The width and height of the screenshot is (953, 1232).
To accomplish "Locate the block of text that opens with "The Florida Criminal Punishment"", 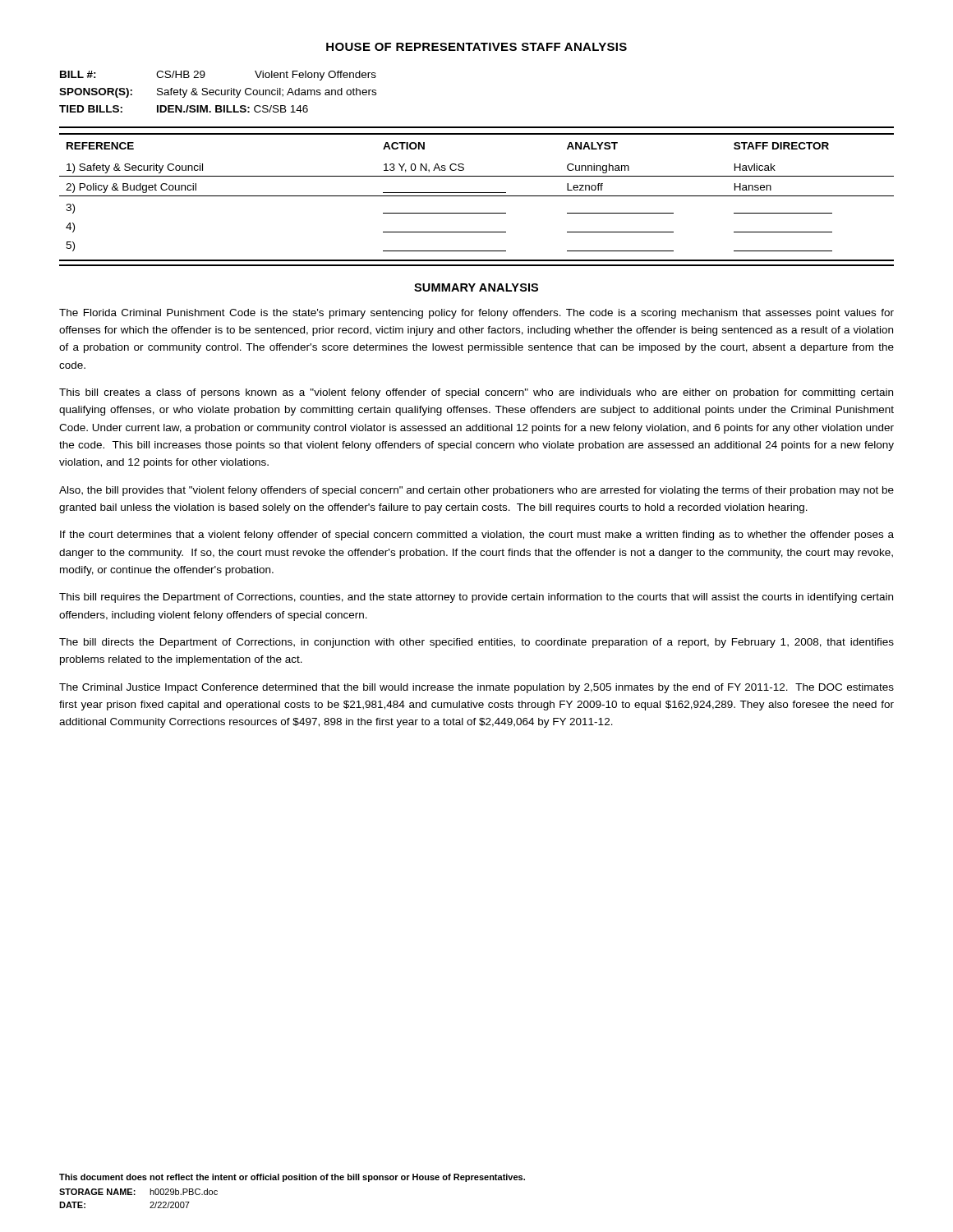I will [x=476, y=339].
